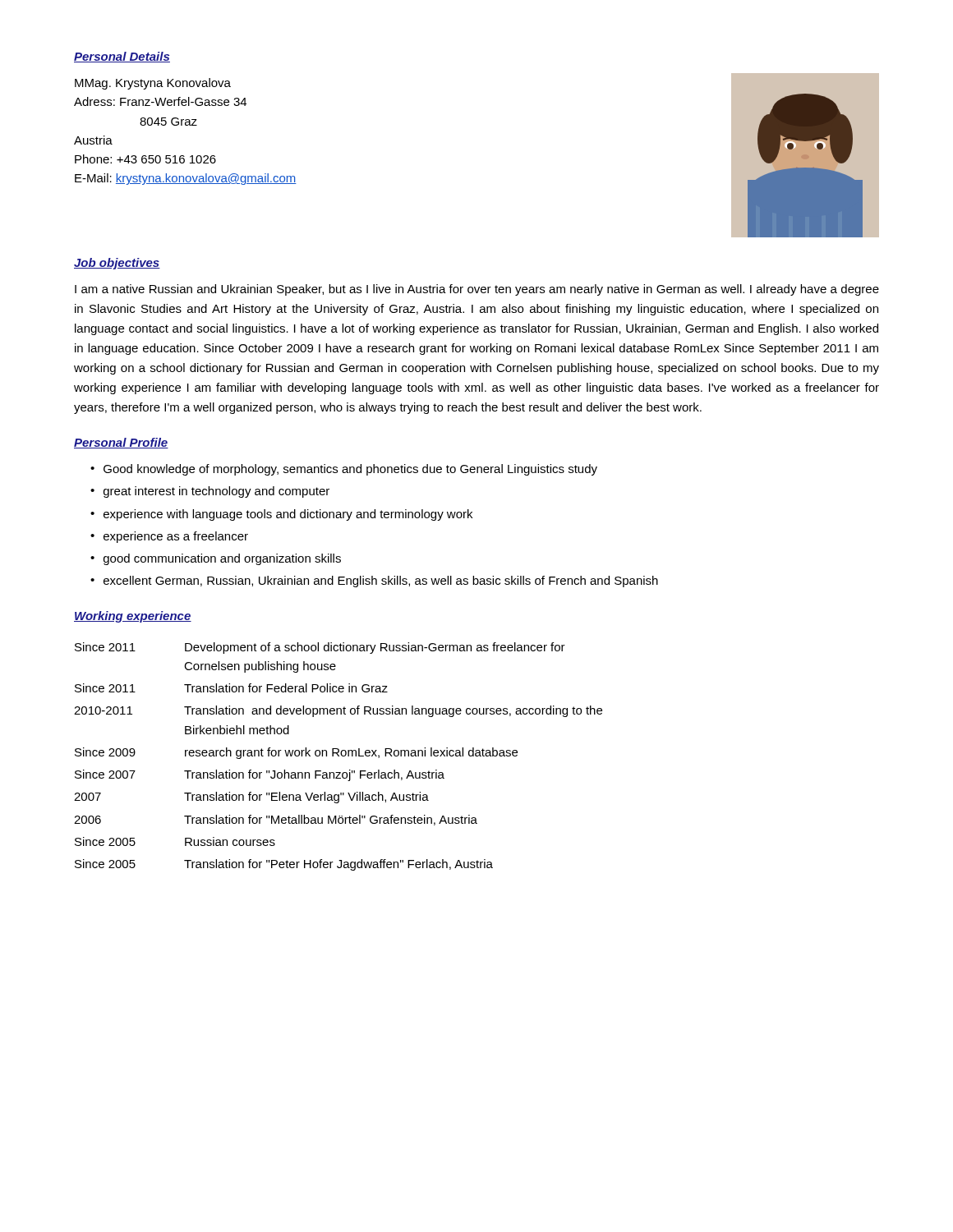Image resolution: width=953 pixels, height=1232 pixels.
Task: Find the block on this page that starts "• excellent German, Russian, Ukrainian"
Action: click(374, 581)
